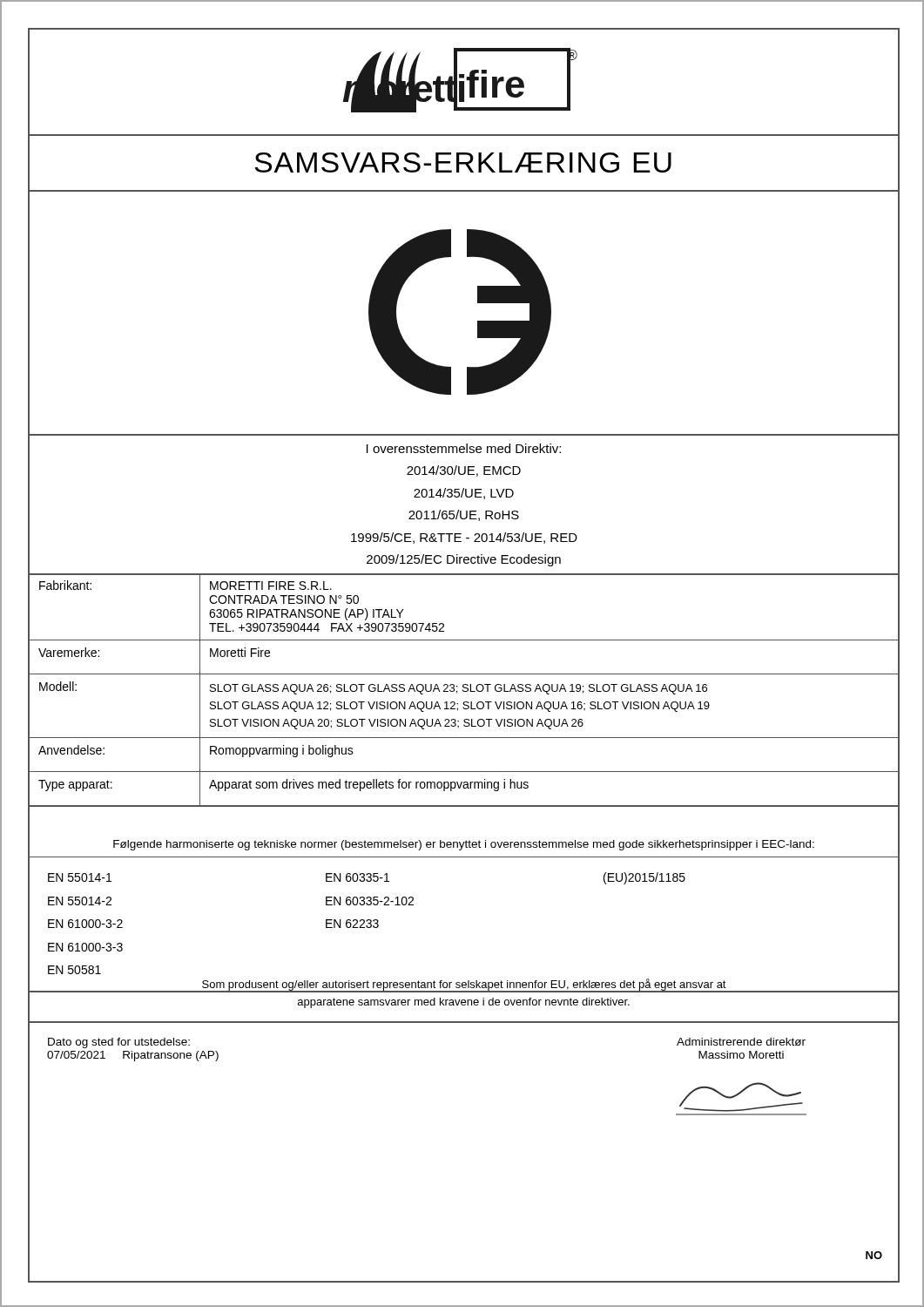The image size is (924, 1307).
Task: Click on the text block that reads "Administrerende direktør Massimo"
Action: (x=741, y=1078)
